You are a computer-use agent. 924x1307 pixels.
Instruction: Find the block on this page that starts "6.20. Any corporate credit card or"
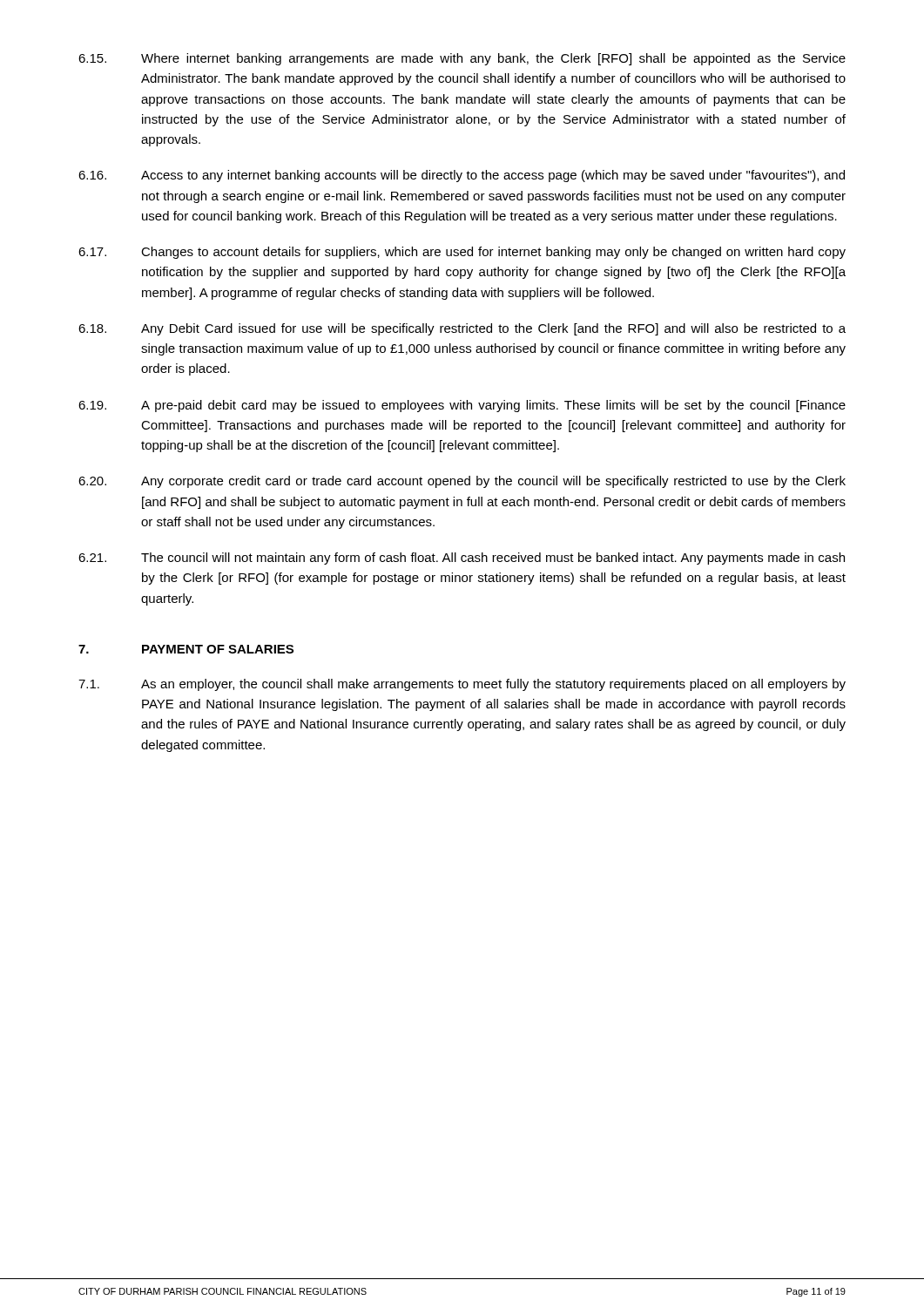pos(462,501)
